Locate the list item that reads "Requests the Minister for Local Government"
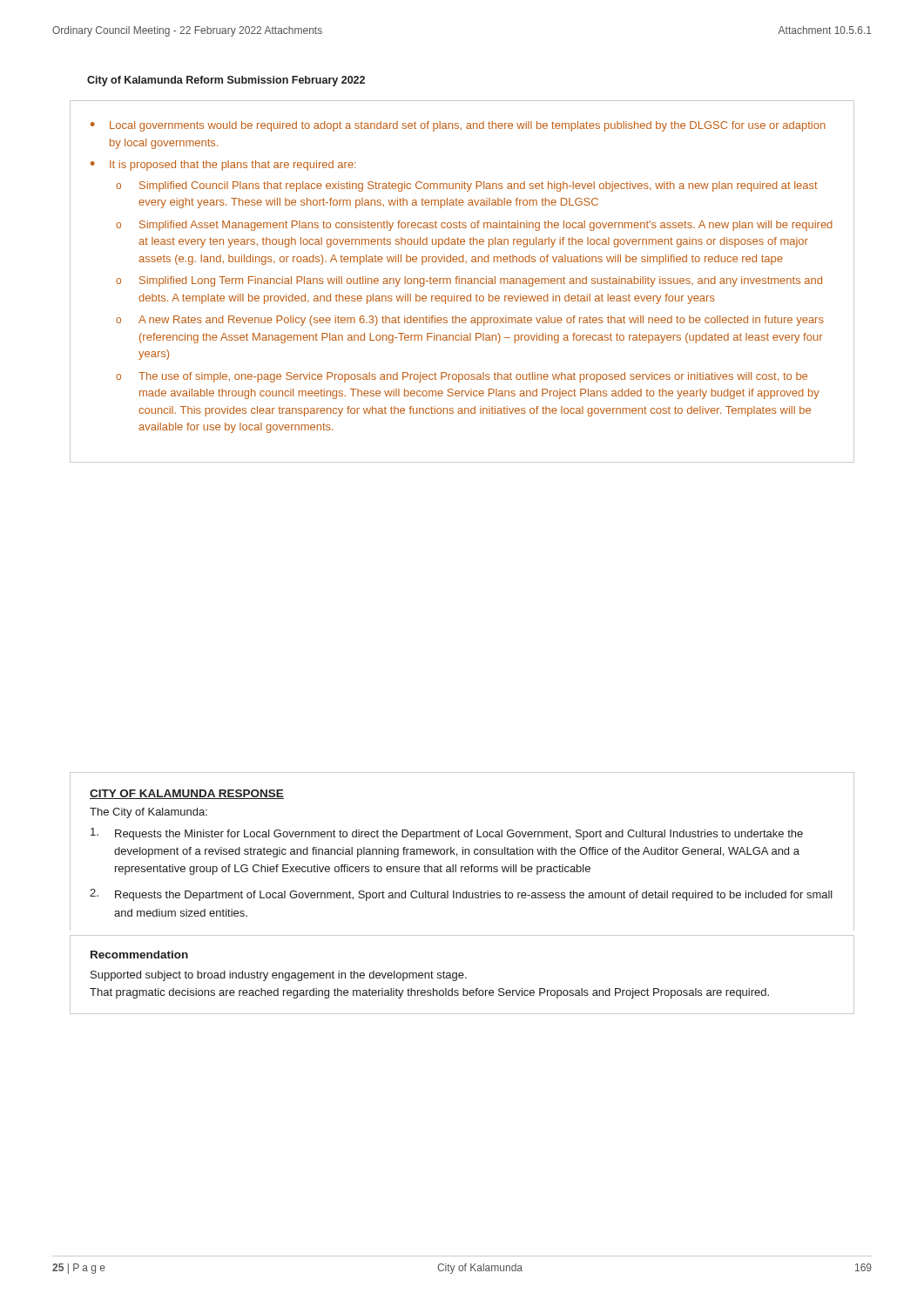924x1307 pixels. click(462, 851)
